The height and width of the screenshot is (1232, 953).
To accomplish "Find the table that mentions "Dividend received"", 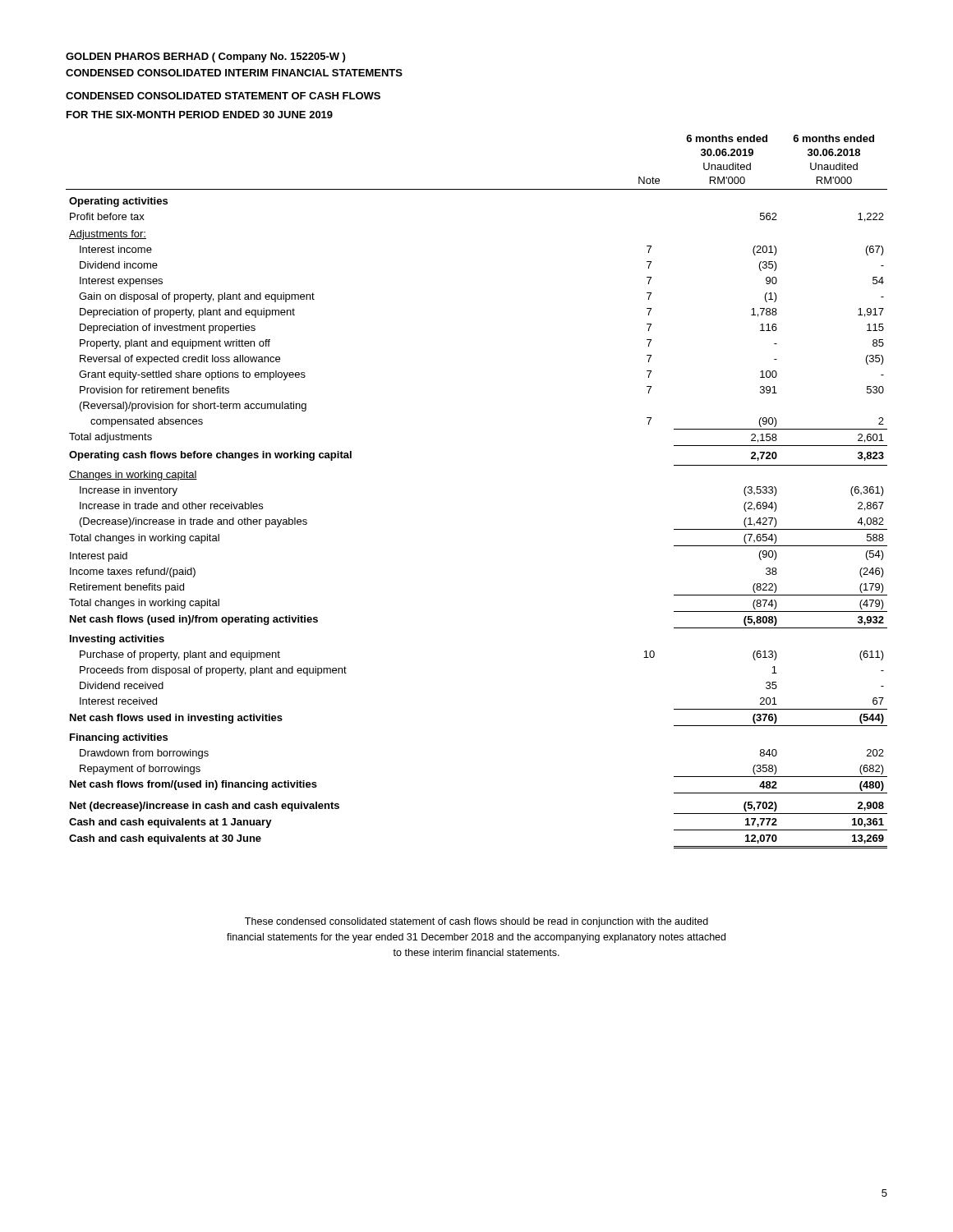I will coord(476,489).
